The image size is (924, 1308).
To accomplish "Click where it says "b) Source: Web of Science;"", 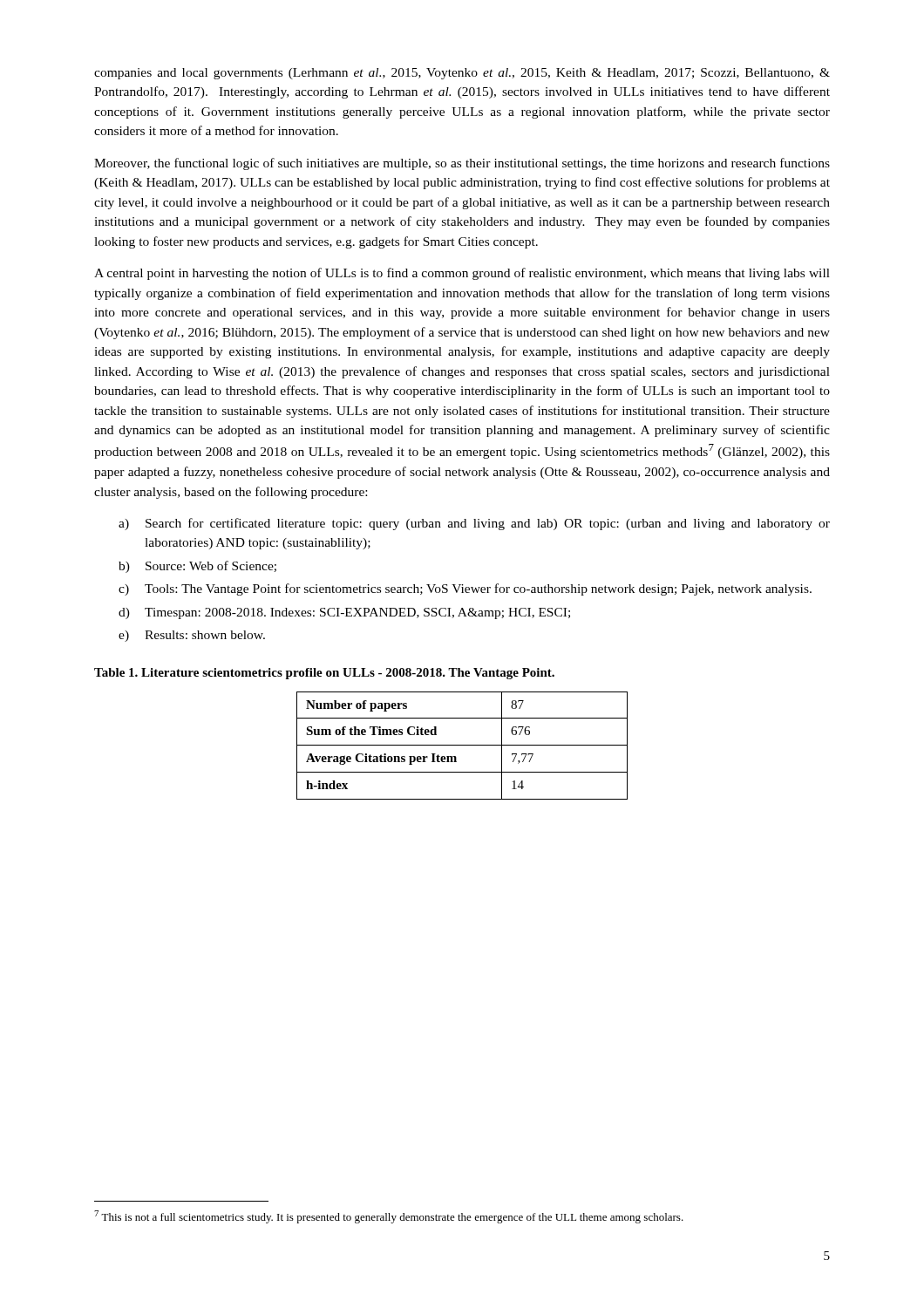I will pyautogui.click(x=197, y=567).
